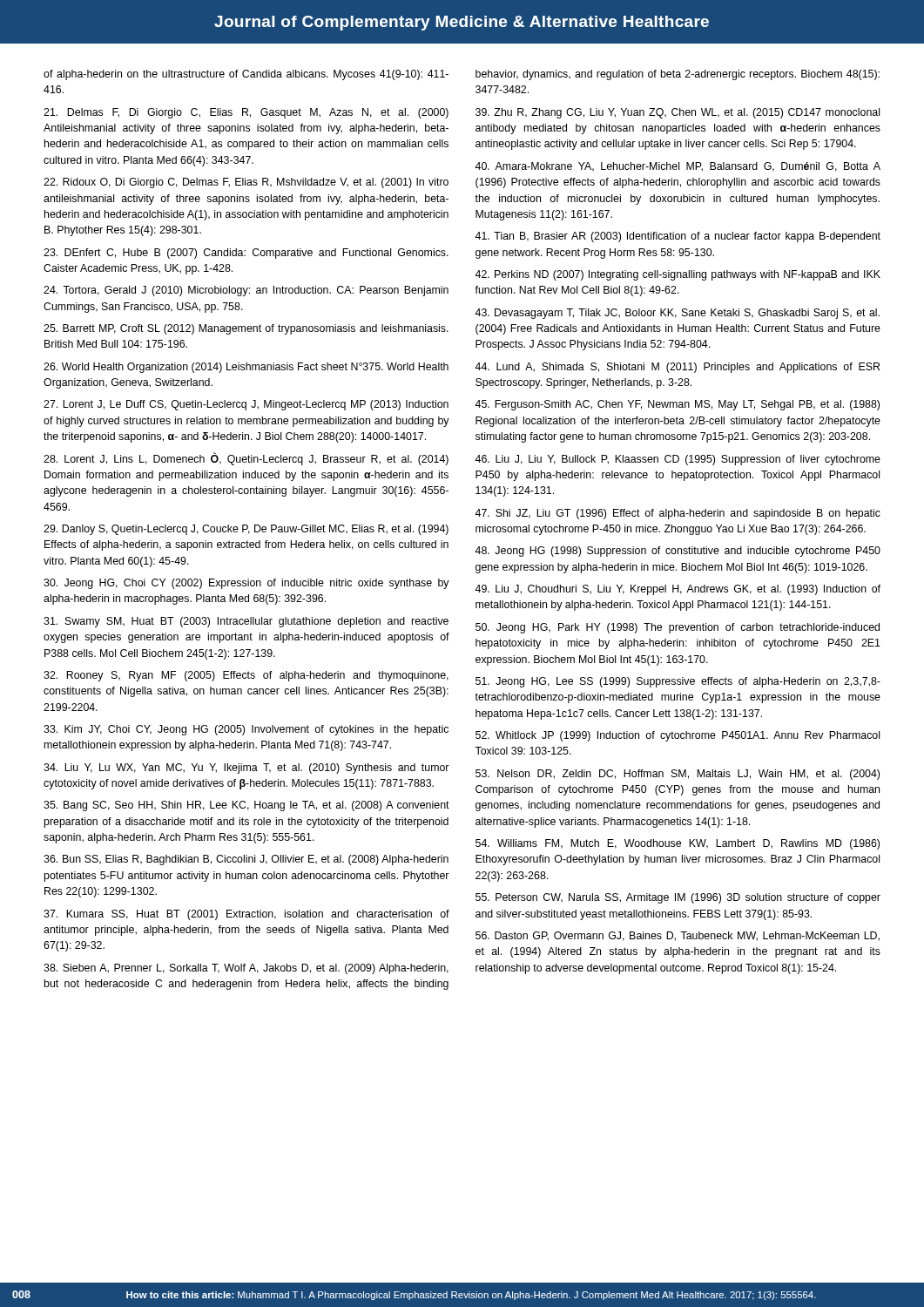The height and width of the screenshot is (1307, 924).
Task: Find the passage starting "24. Tortora, Gerald J (2010) Microbiology: an Introduction."
Action: [246, 298]
